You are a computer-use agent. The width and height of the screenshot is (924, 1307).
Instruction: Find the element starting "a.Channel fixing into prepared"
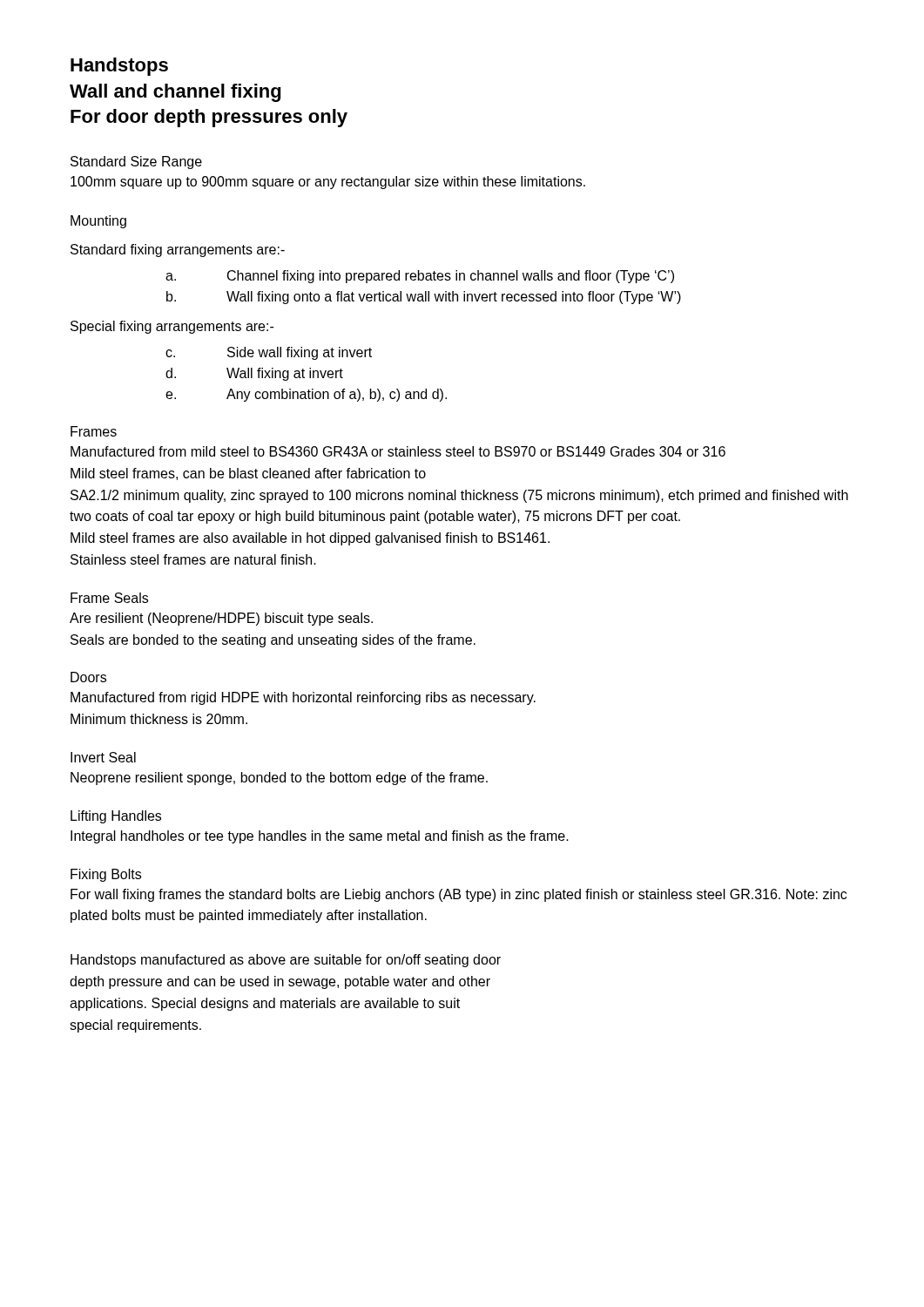point(420,276)
